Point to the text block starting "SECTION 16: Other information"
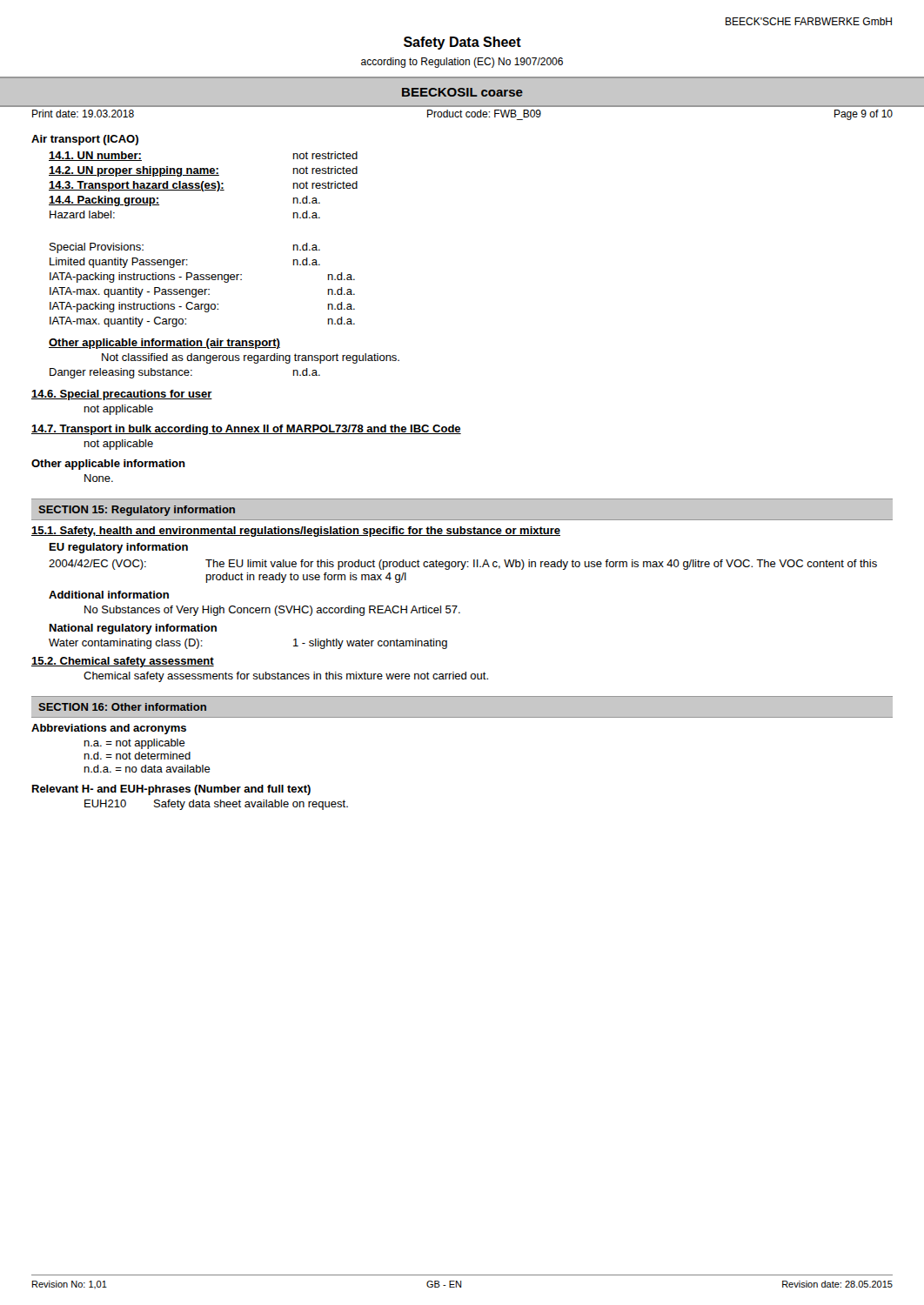 point(122,707)
